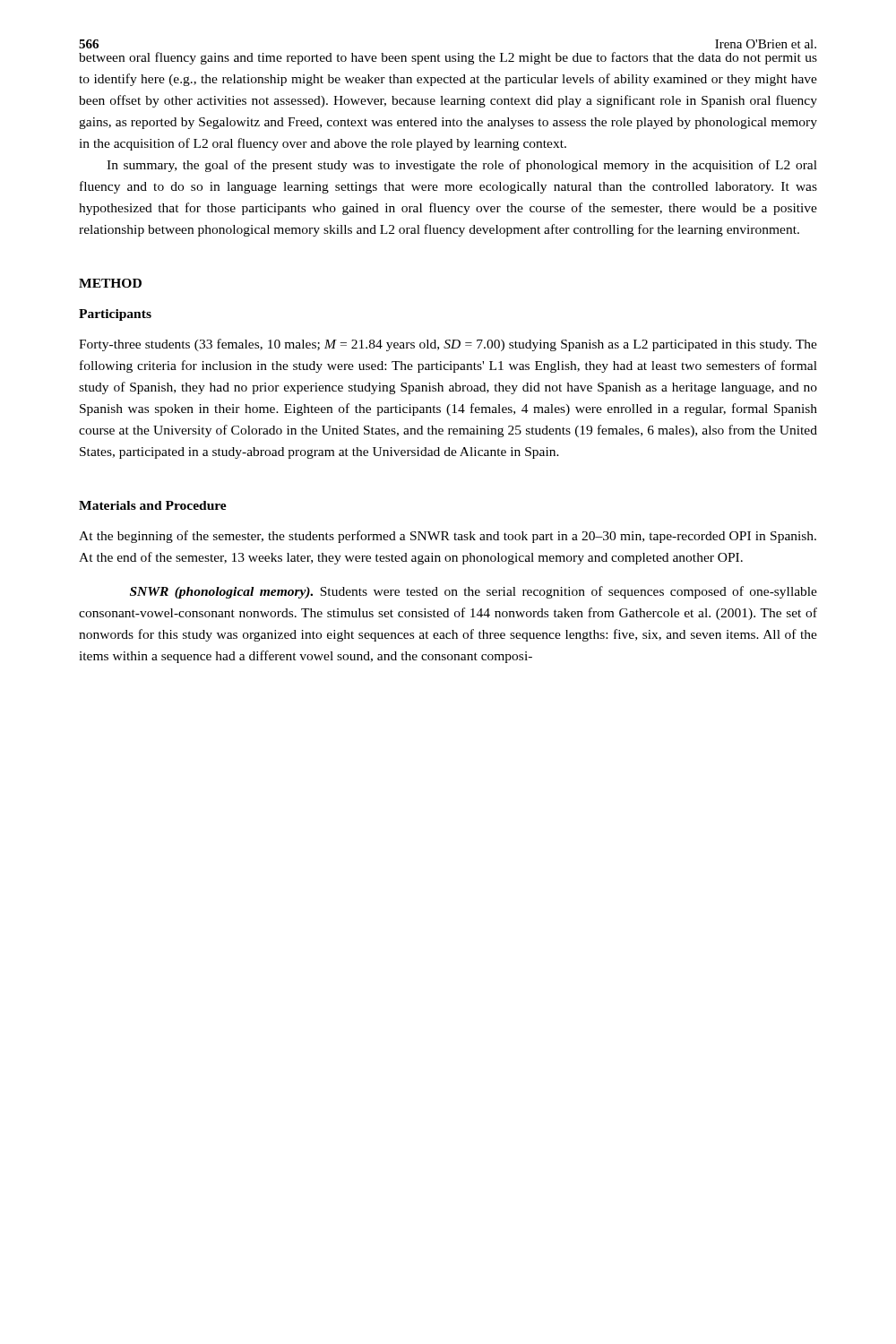Locate the block of text that opens with "Forty-three students (33 females, 10 males; M ="

click(x=448, y=398)
